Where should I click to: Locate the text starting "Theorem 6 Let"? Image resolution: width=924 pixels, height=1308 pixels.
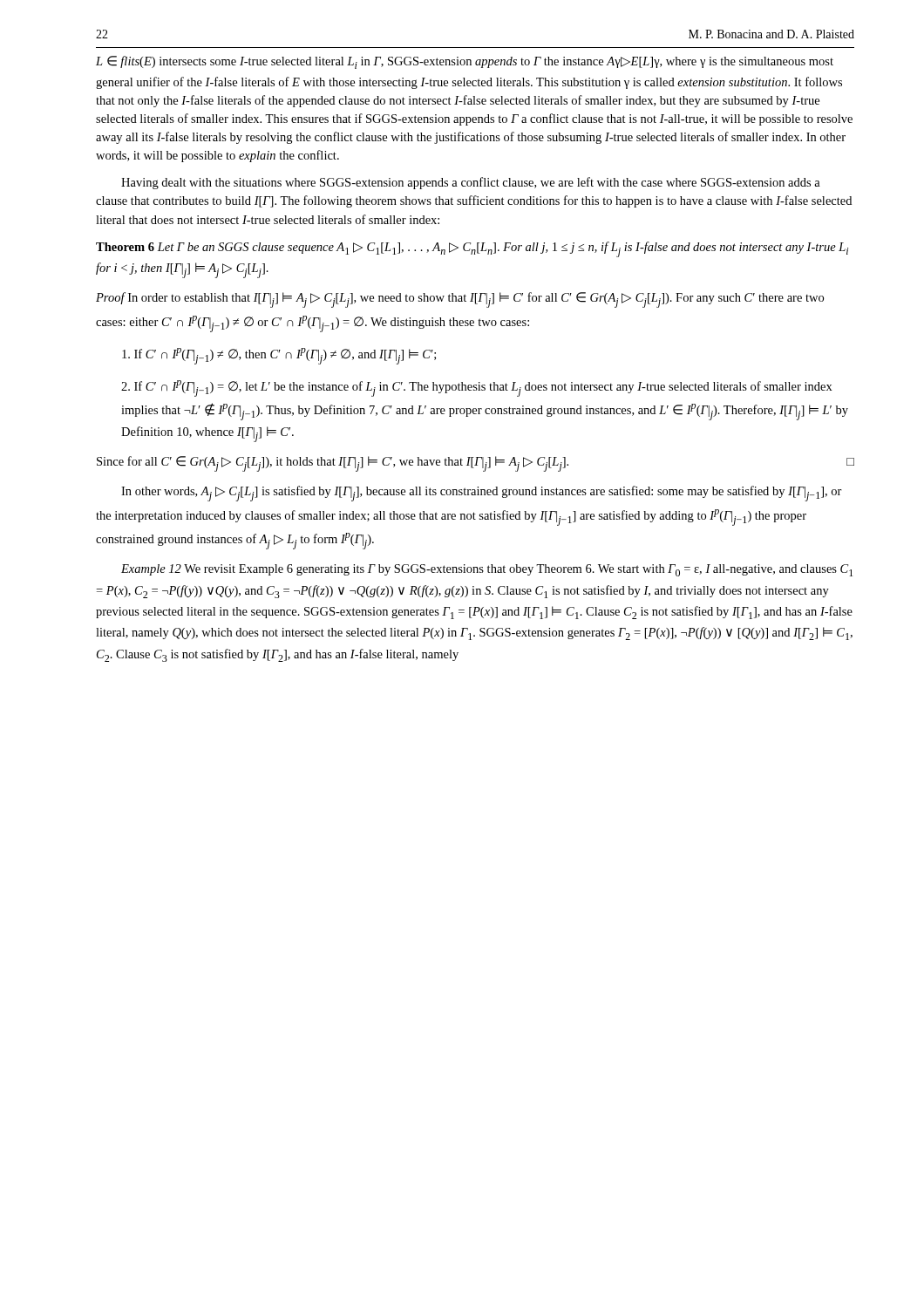(475, 259)
